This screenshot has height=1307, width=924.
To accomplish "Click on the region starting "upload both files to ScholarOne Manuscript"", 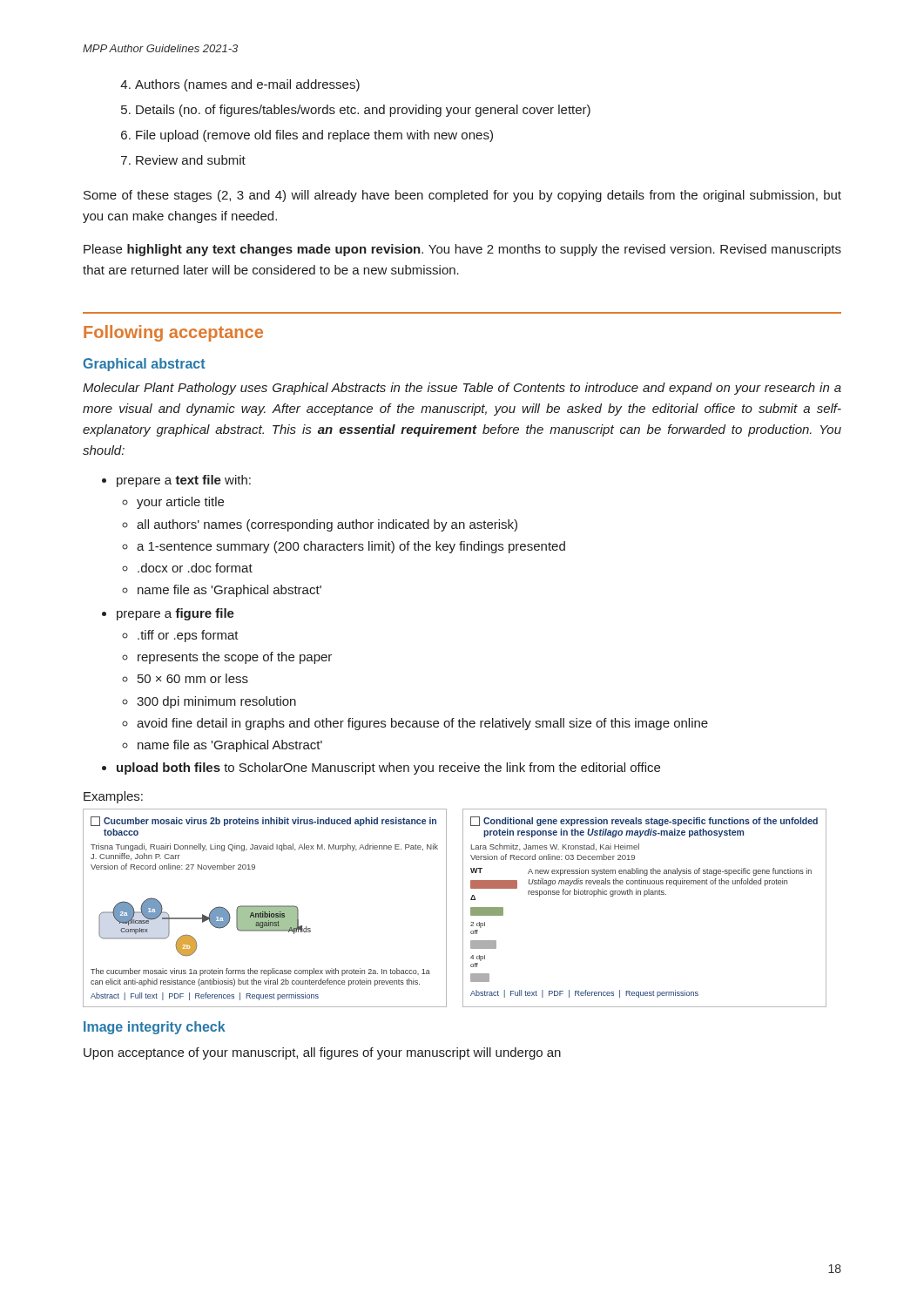I will click(388, 767).
